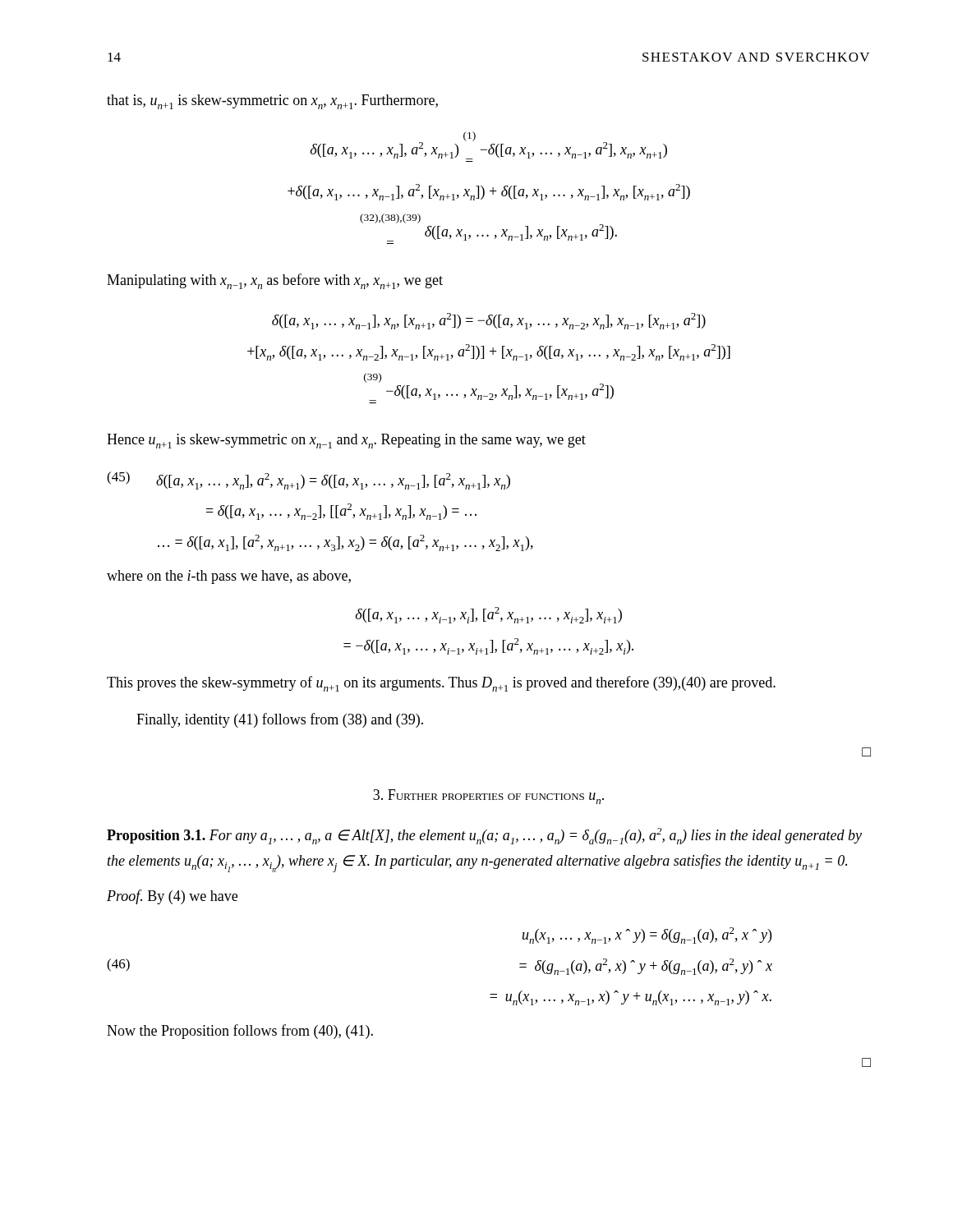
Task: Locate the block of text that opens with "where on the i-th pass we have, as"
Action: [229, 577]
